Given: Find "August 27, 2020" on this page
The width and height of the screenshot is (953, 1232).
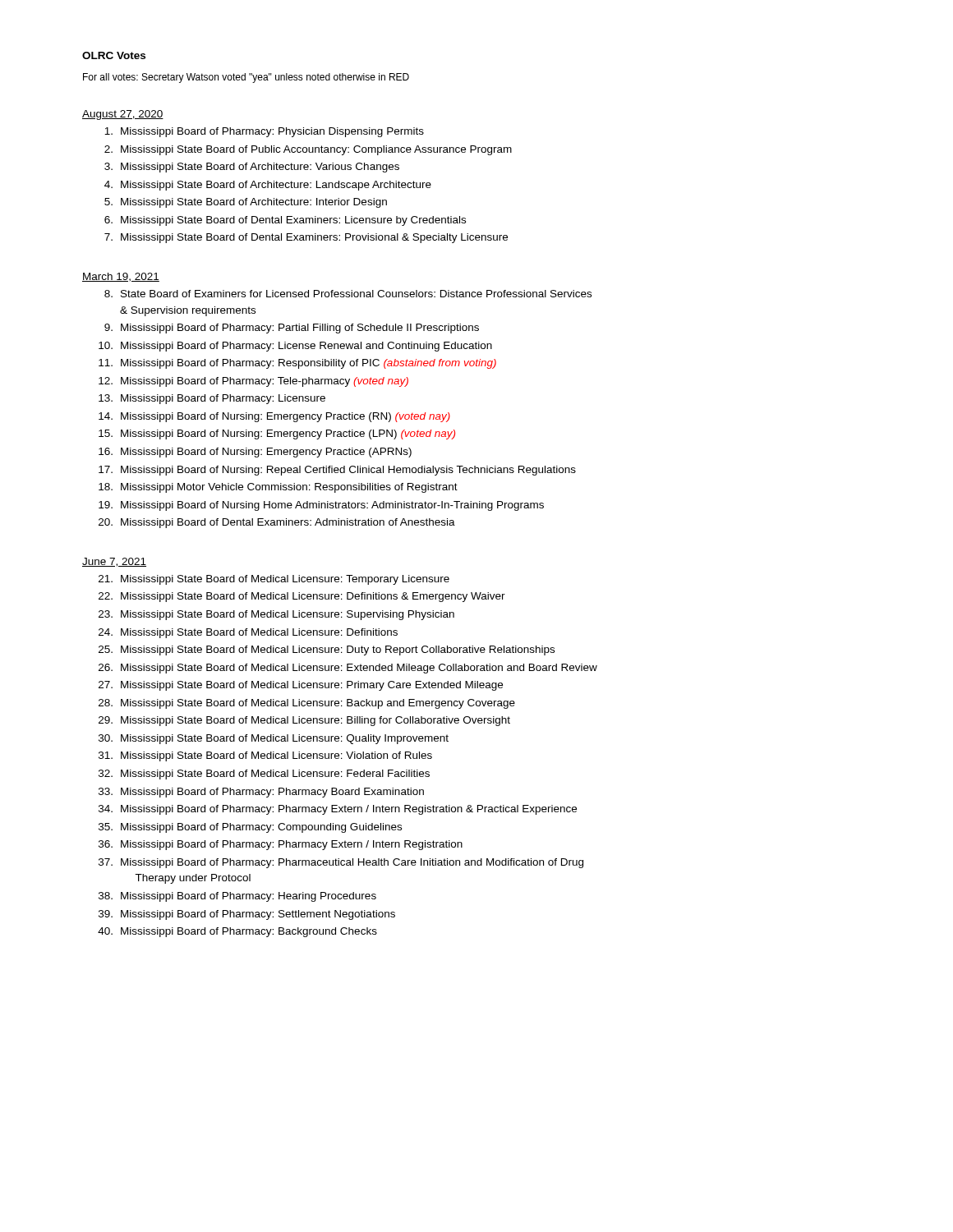Looking at the screenshot, I should 123,114.
